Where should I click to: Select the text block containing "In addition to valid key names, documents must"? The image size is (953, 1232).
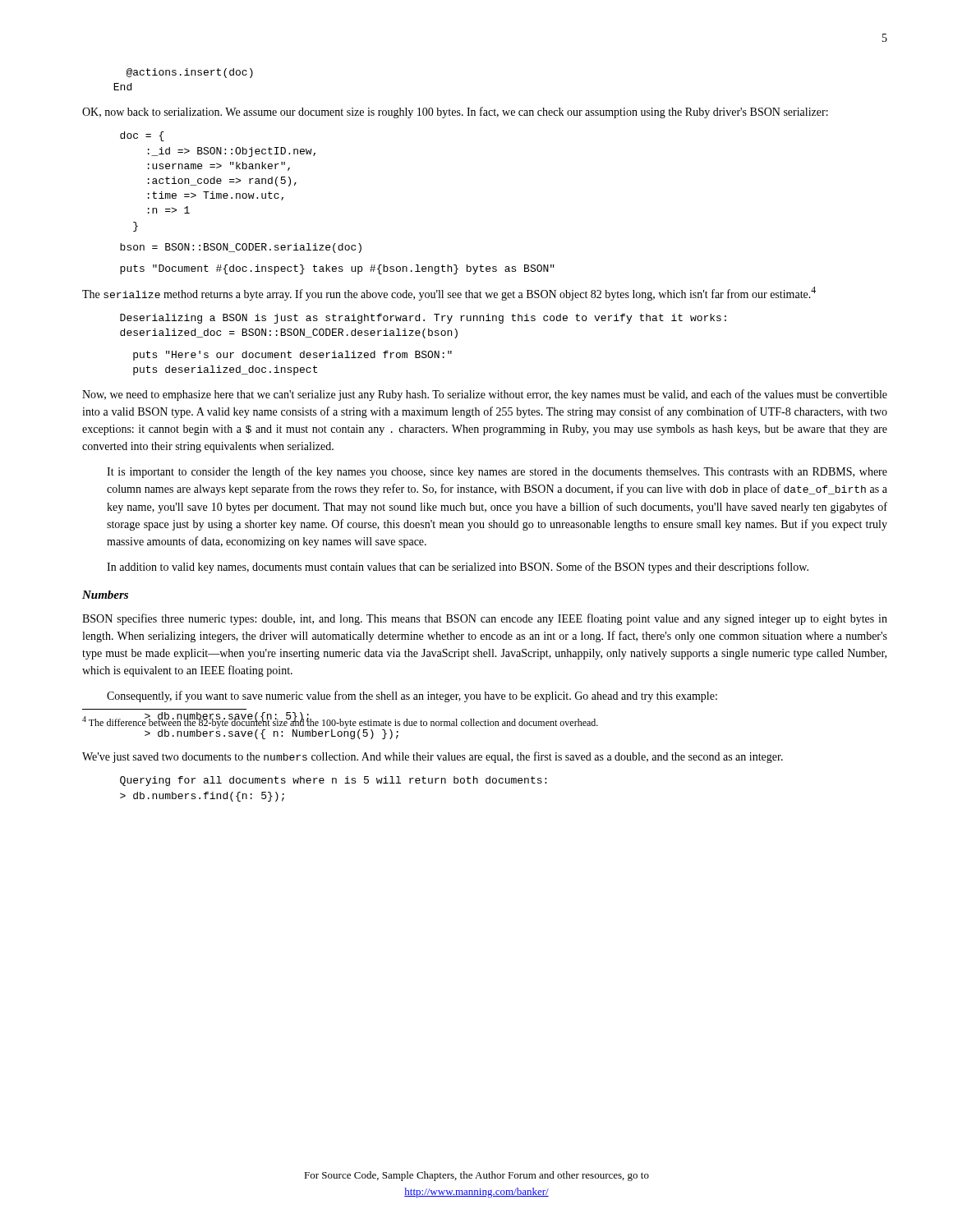click(497, 567)
